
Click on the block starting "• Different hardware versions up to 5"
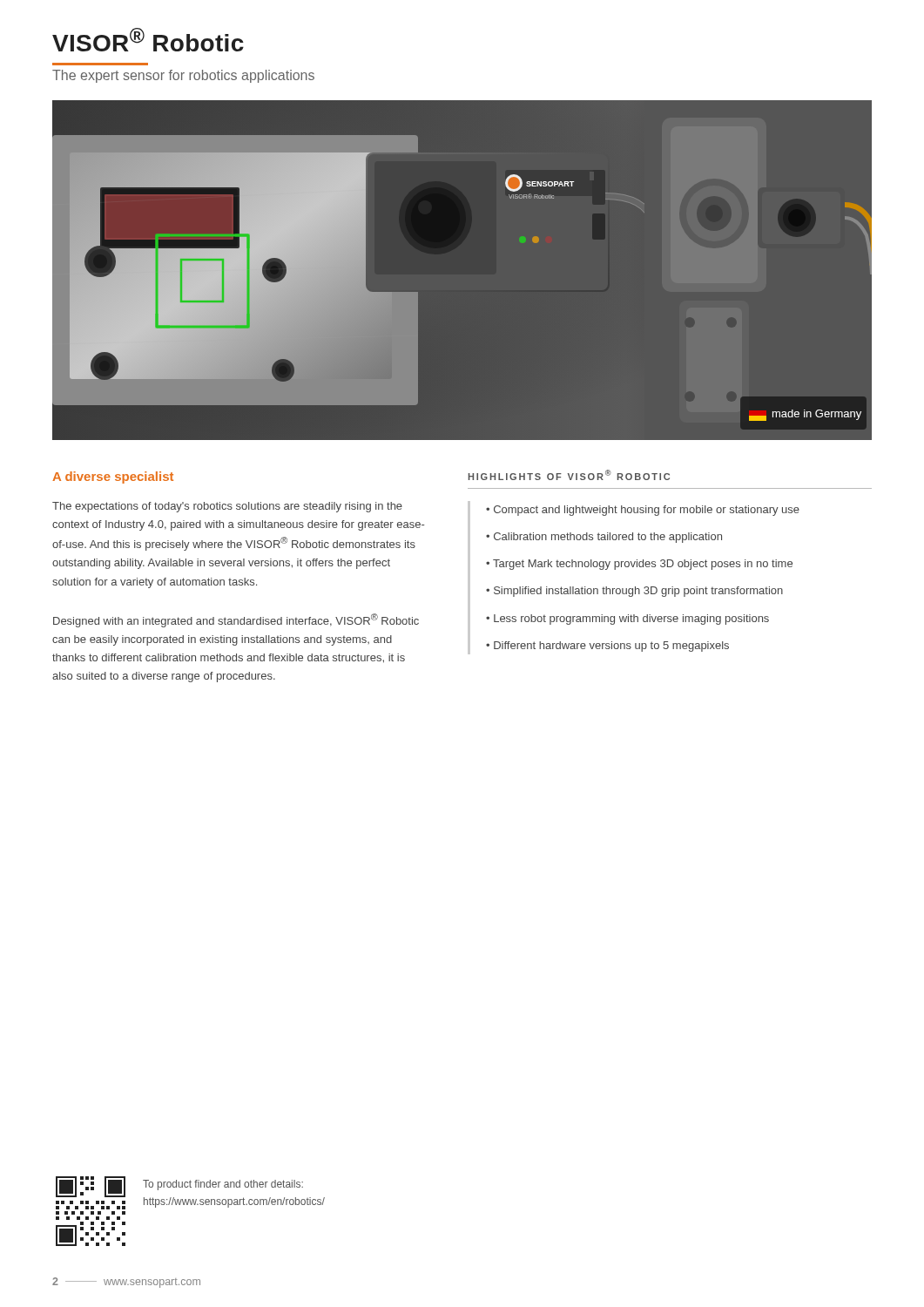tap(608, 645)
